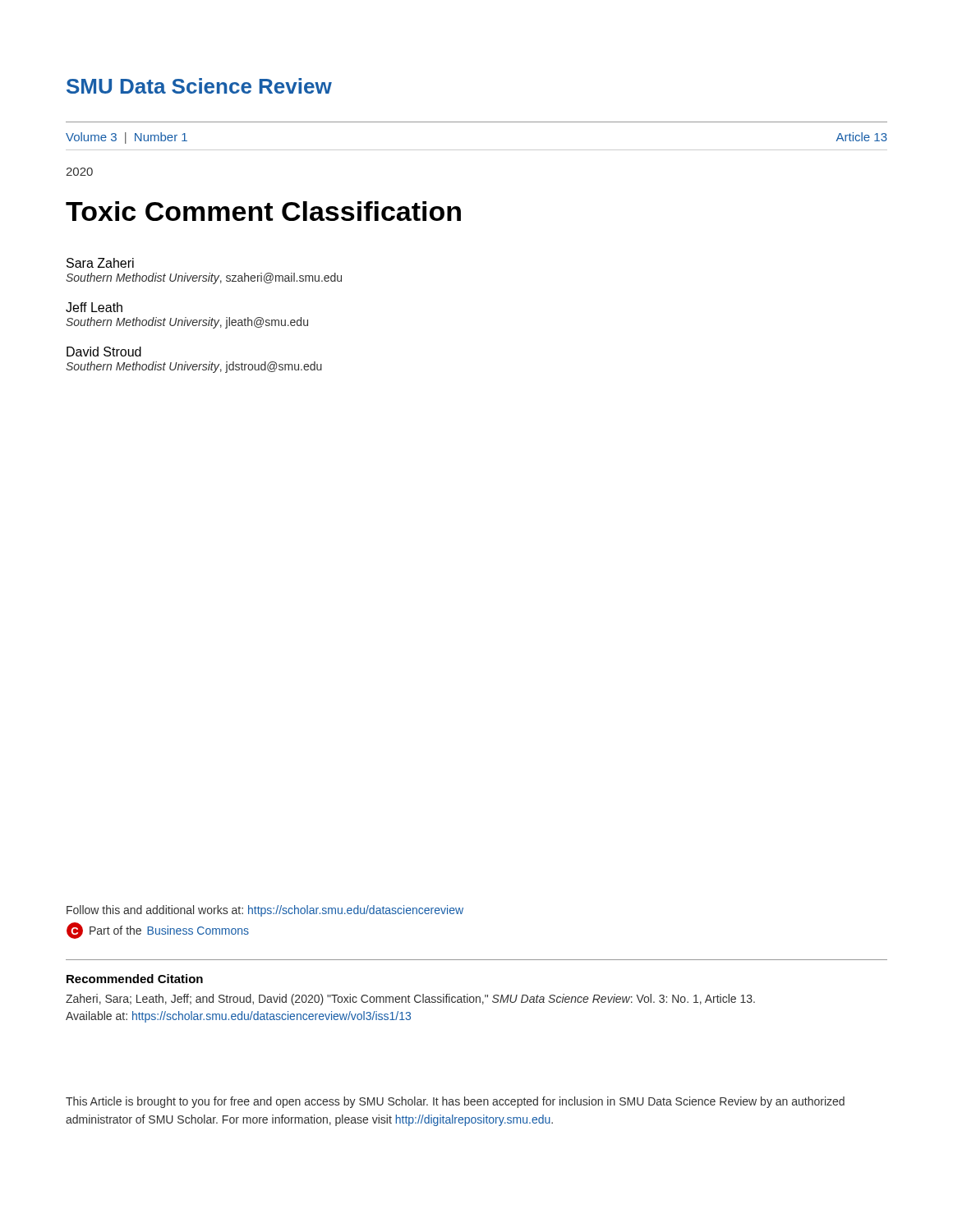Find the text with the text "David Stroud Southern Methodist University, jdstroud@smu.edu"
Viewport: 953px width, 1232px height.
click(104, 352)
